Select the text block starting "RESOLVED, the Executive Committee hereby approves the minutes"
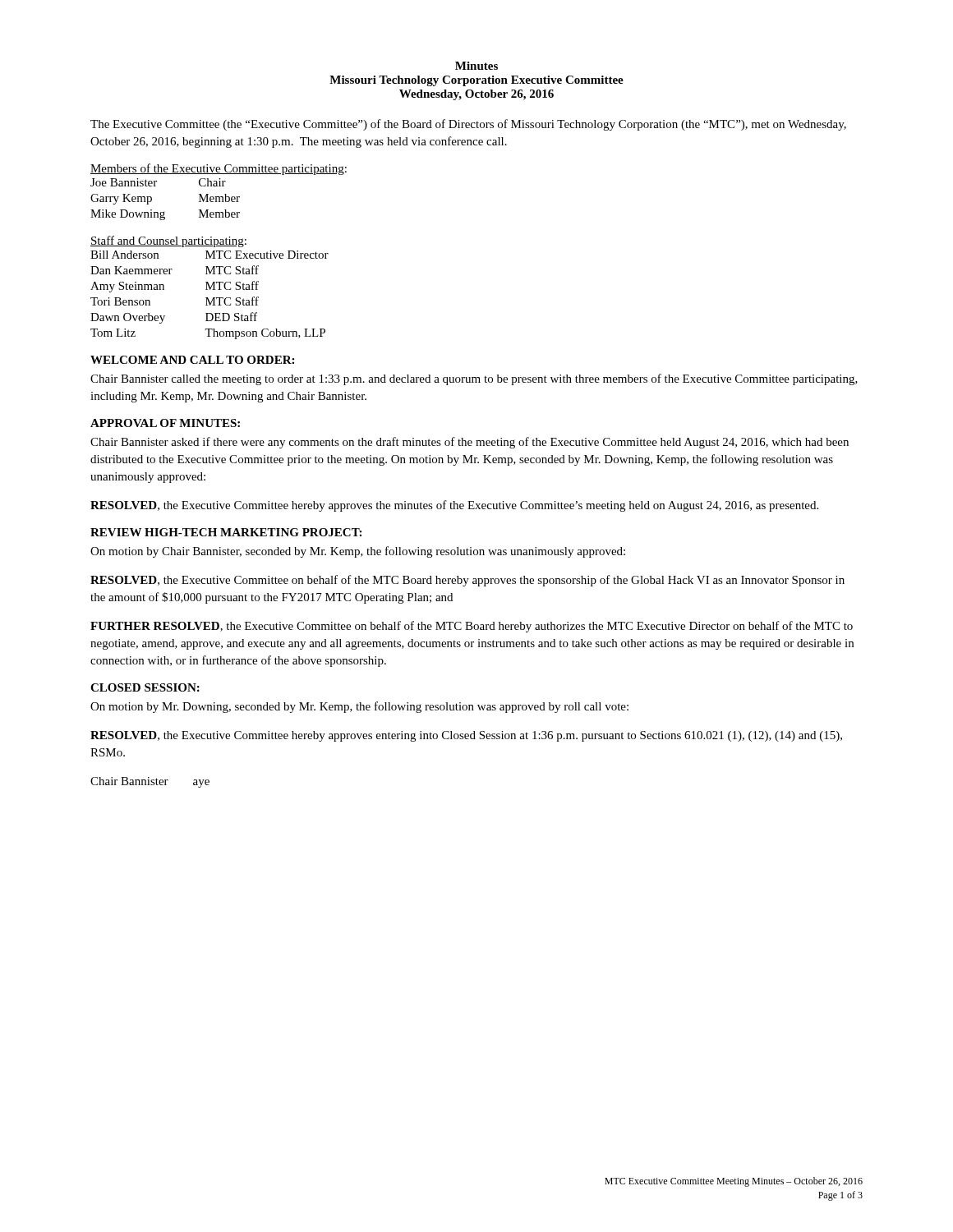Viewport: 953px width, 1232px height. (x=455, y=505)
